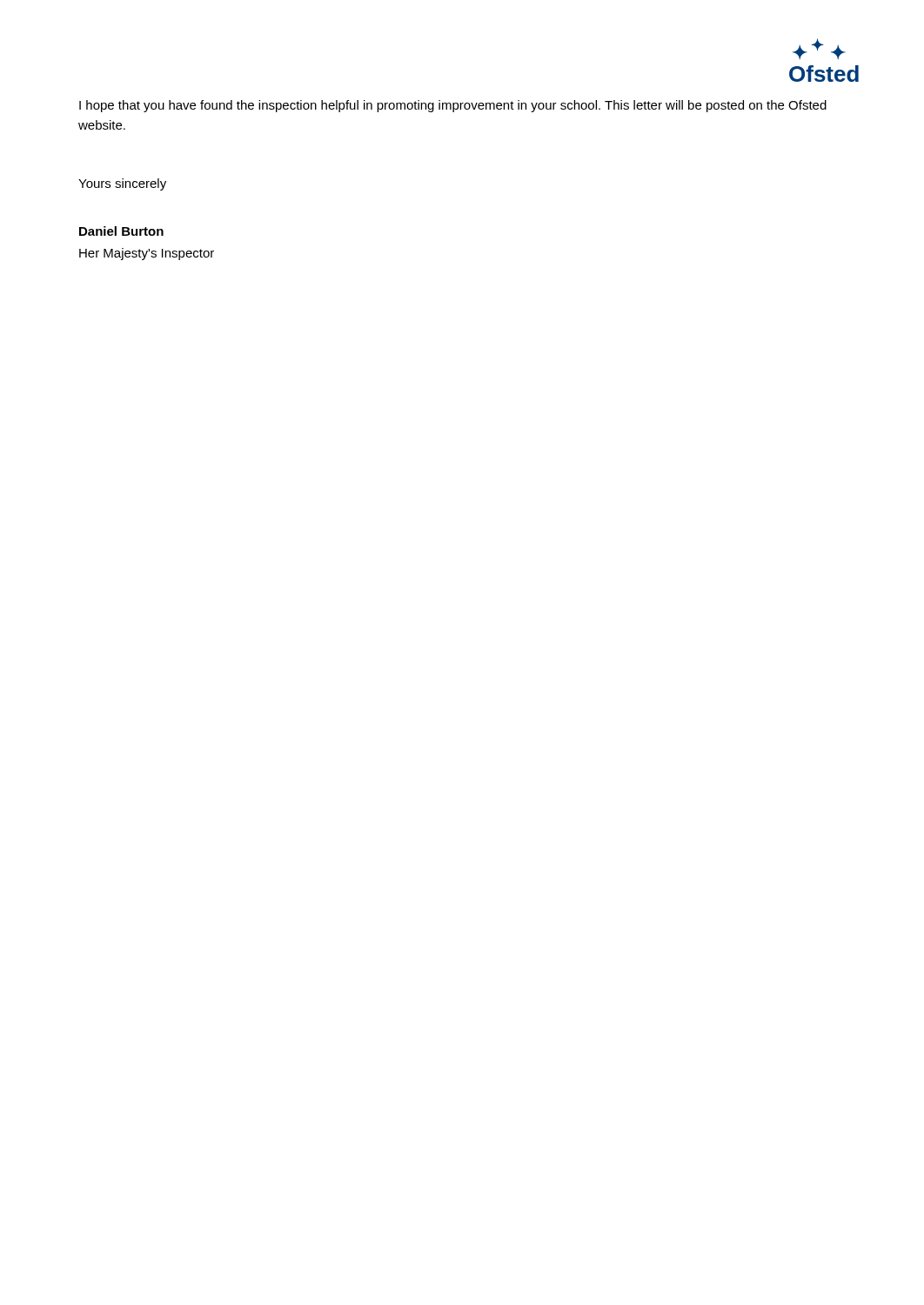Locate the logo
This screenshot has width=924, height=1305.
(828, 62)
